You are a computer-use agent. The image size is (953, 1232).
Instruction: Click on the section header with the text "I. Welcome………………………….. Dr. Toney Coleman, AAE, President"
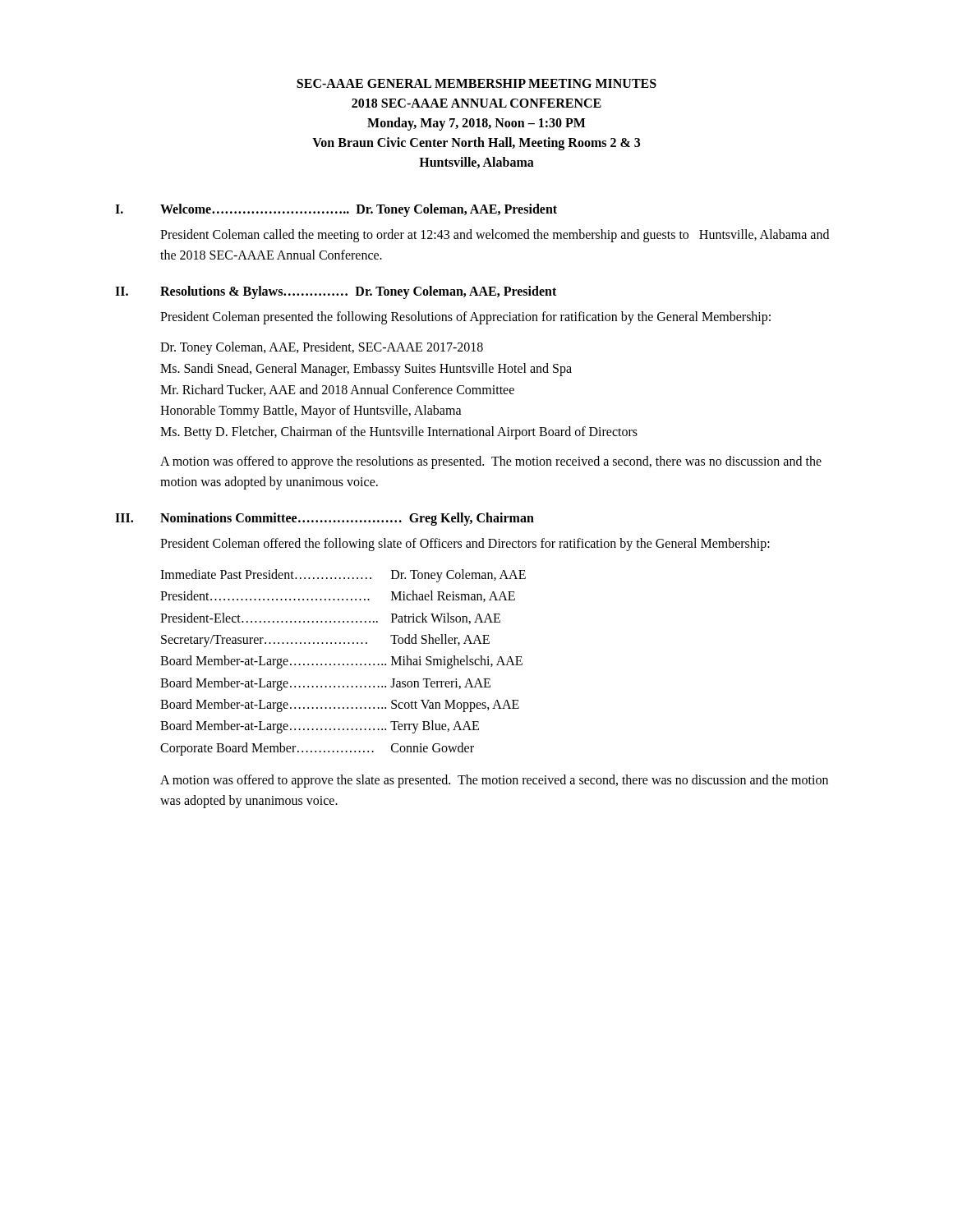click(x=336, y=209)
